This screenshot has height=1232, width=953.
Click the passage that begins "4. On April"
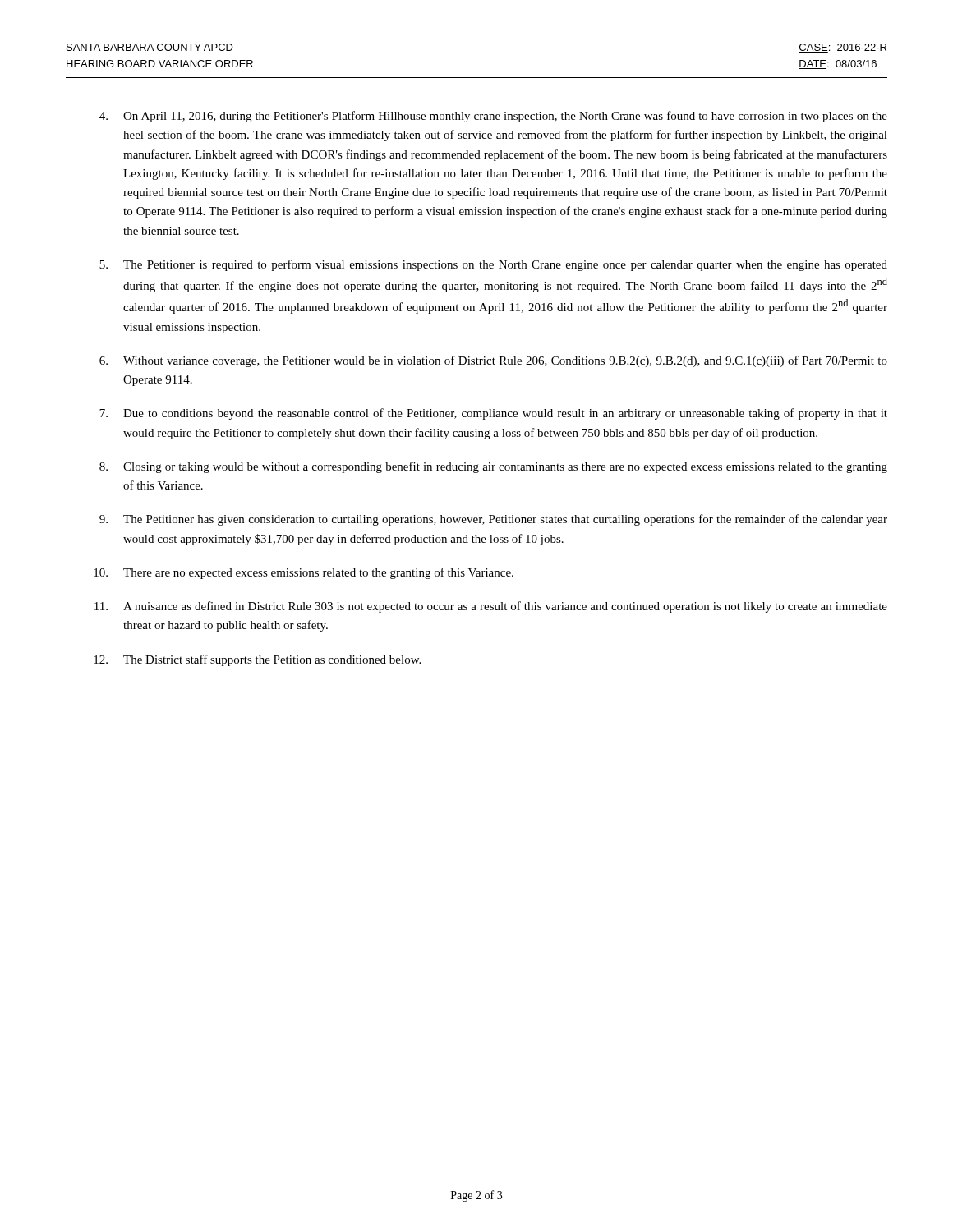(x=476, y=174)
